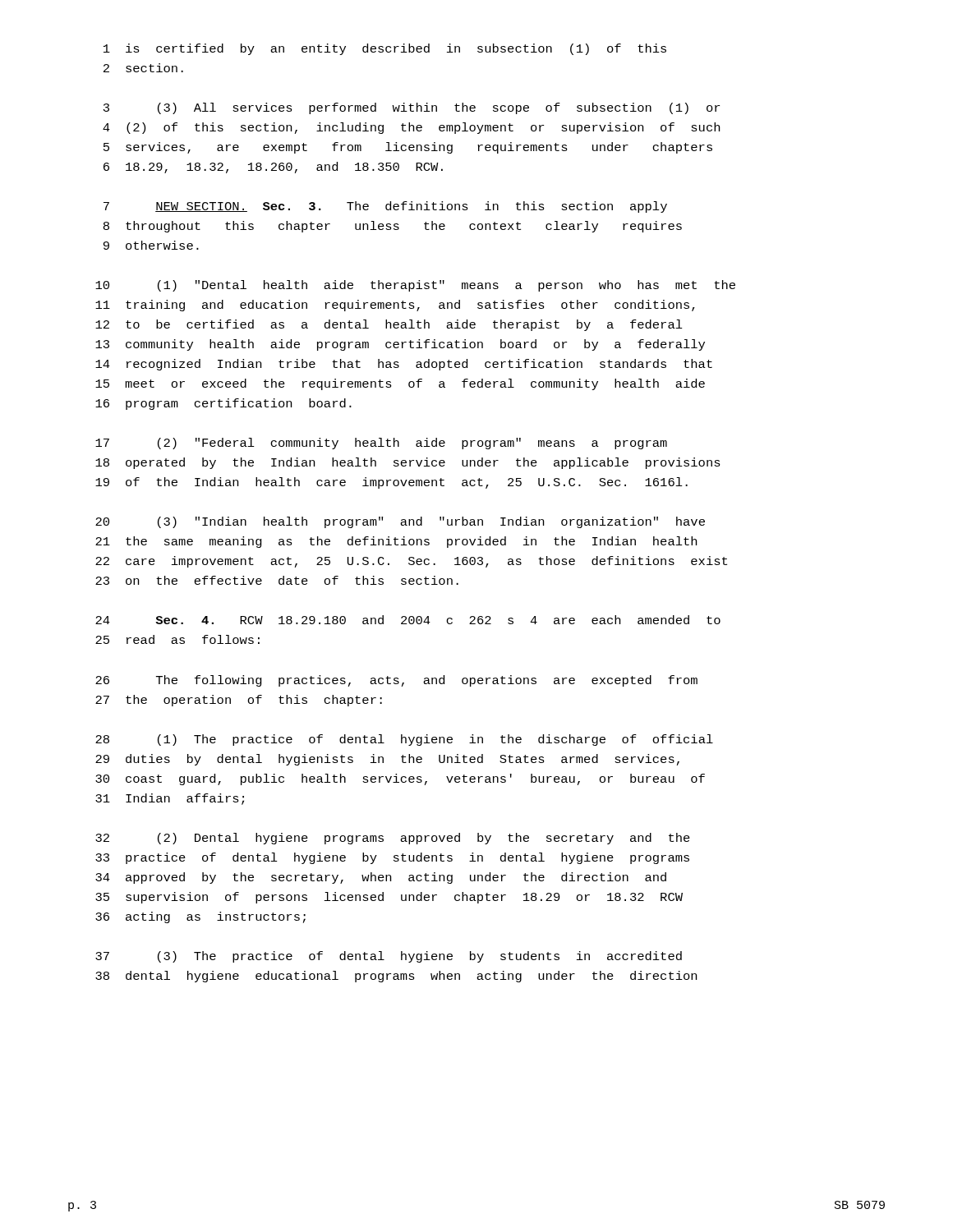Locate the text starting "26 The following practices,"
The height and width of the screenshot is (1232, 953).
(x=476, y=680)
